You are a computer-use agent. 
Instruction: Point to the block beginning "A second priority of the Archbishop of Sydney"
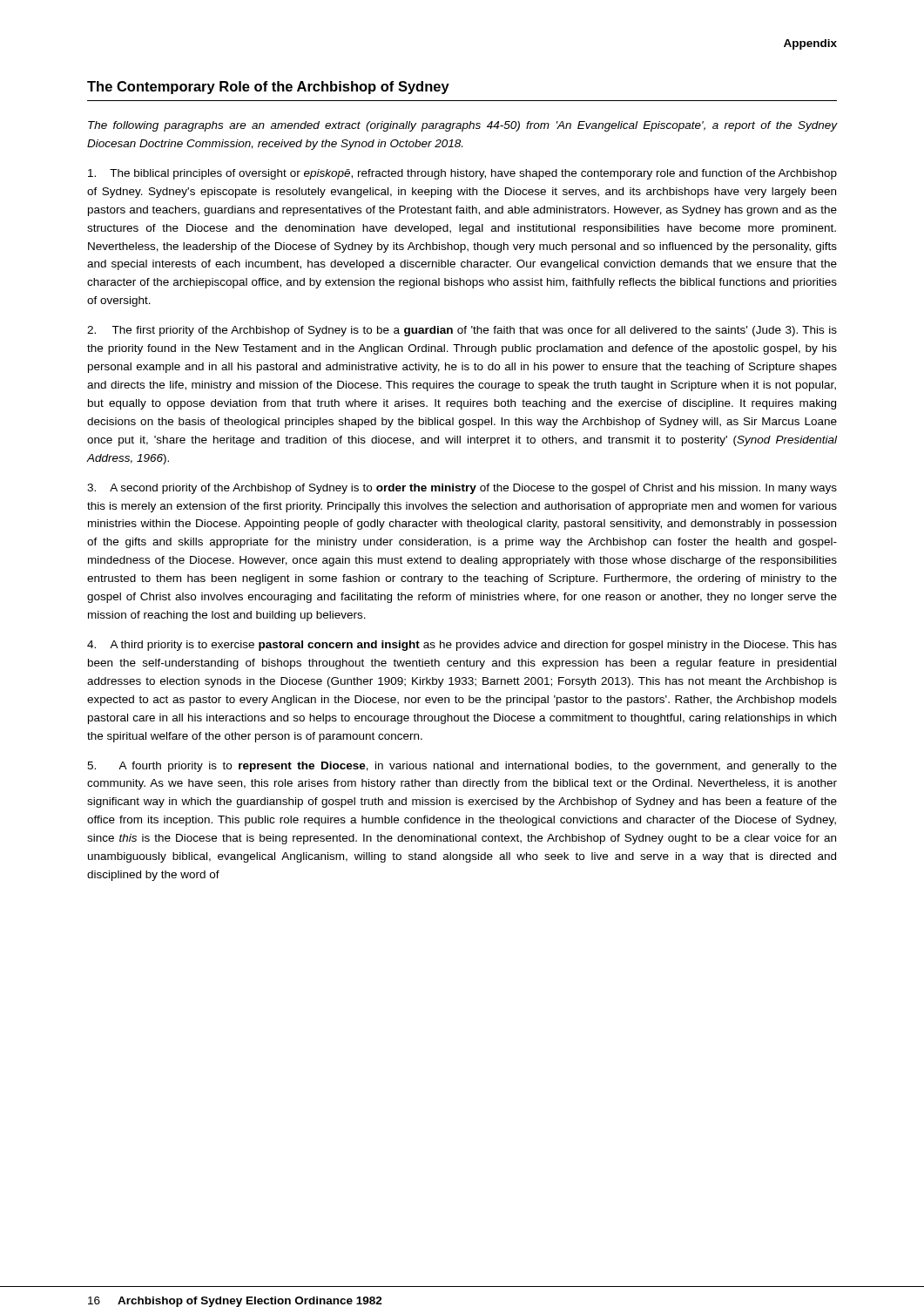[462, 551]
